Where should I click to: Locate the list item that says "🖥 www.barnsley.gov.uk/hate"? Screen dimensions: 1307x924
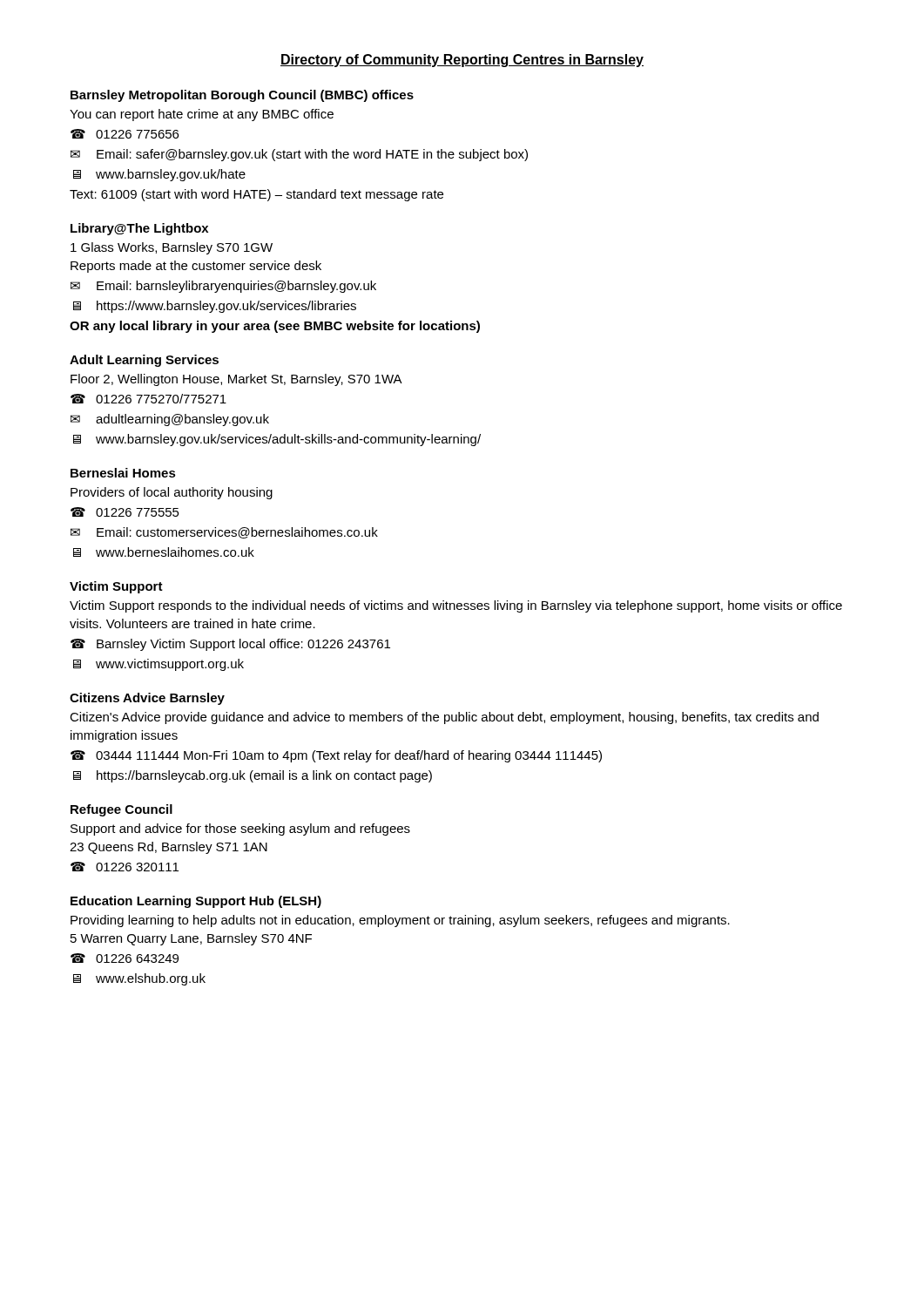pos(159,175)
